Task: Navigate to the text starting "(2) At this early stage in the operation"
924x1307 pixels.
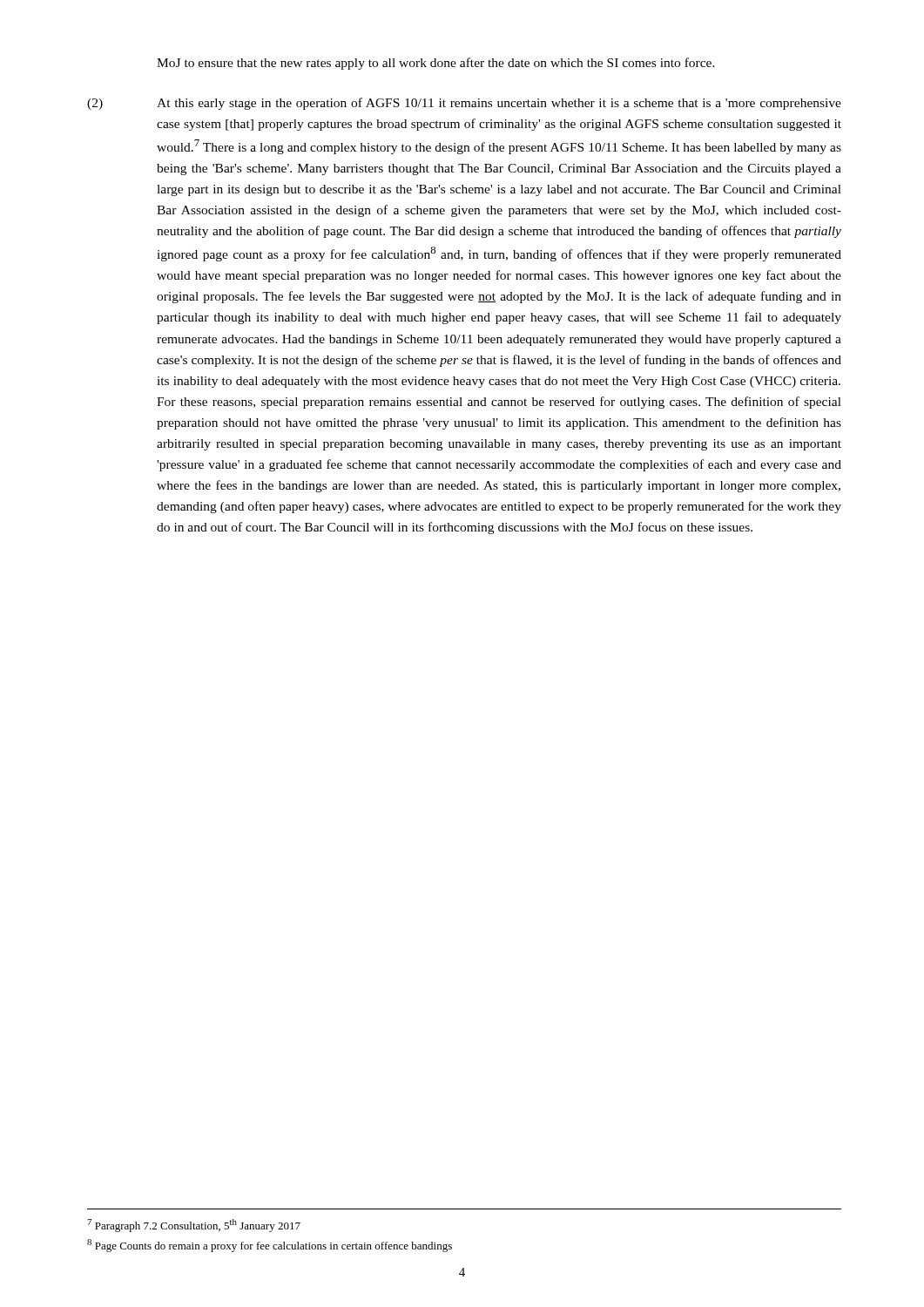Action: [464, 315]
